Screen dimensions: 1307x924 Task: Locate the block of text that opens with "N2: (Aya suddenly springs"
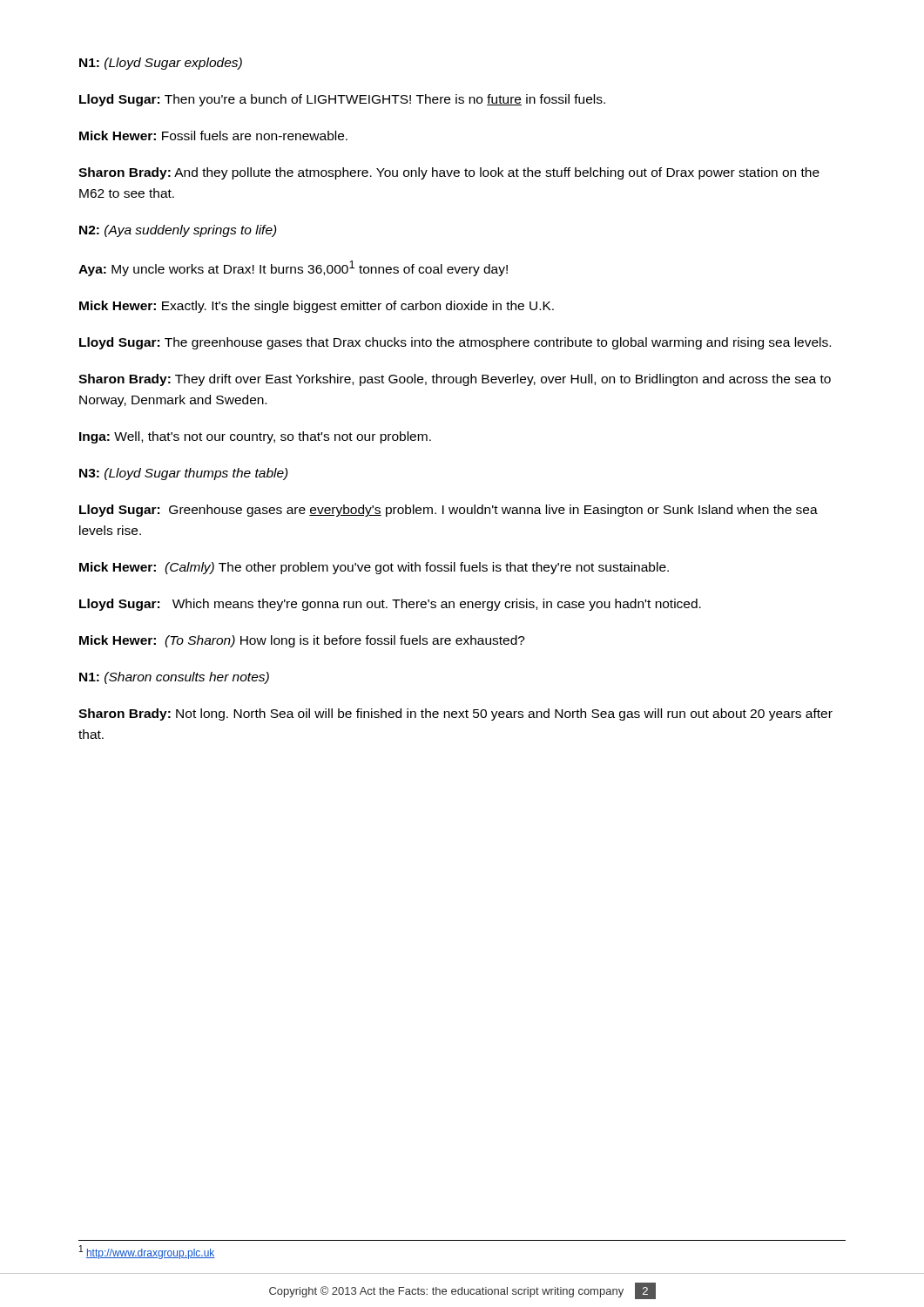[x=178, y=230]
